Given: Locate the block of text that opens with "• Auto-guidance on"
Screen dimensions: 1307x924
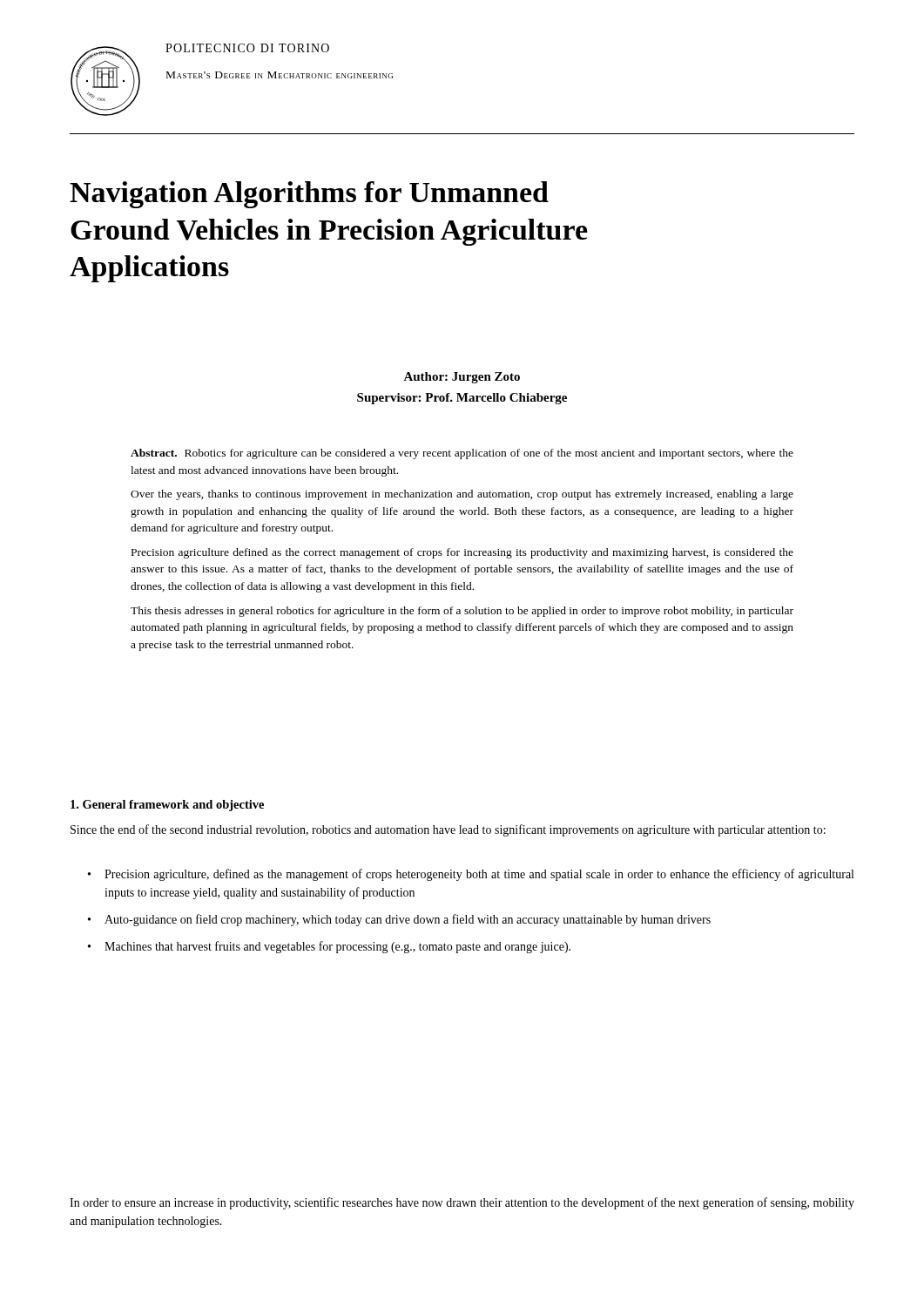Looking at the screenshot, I should [399, 920].
